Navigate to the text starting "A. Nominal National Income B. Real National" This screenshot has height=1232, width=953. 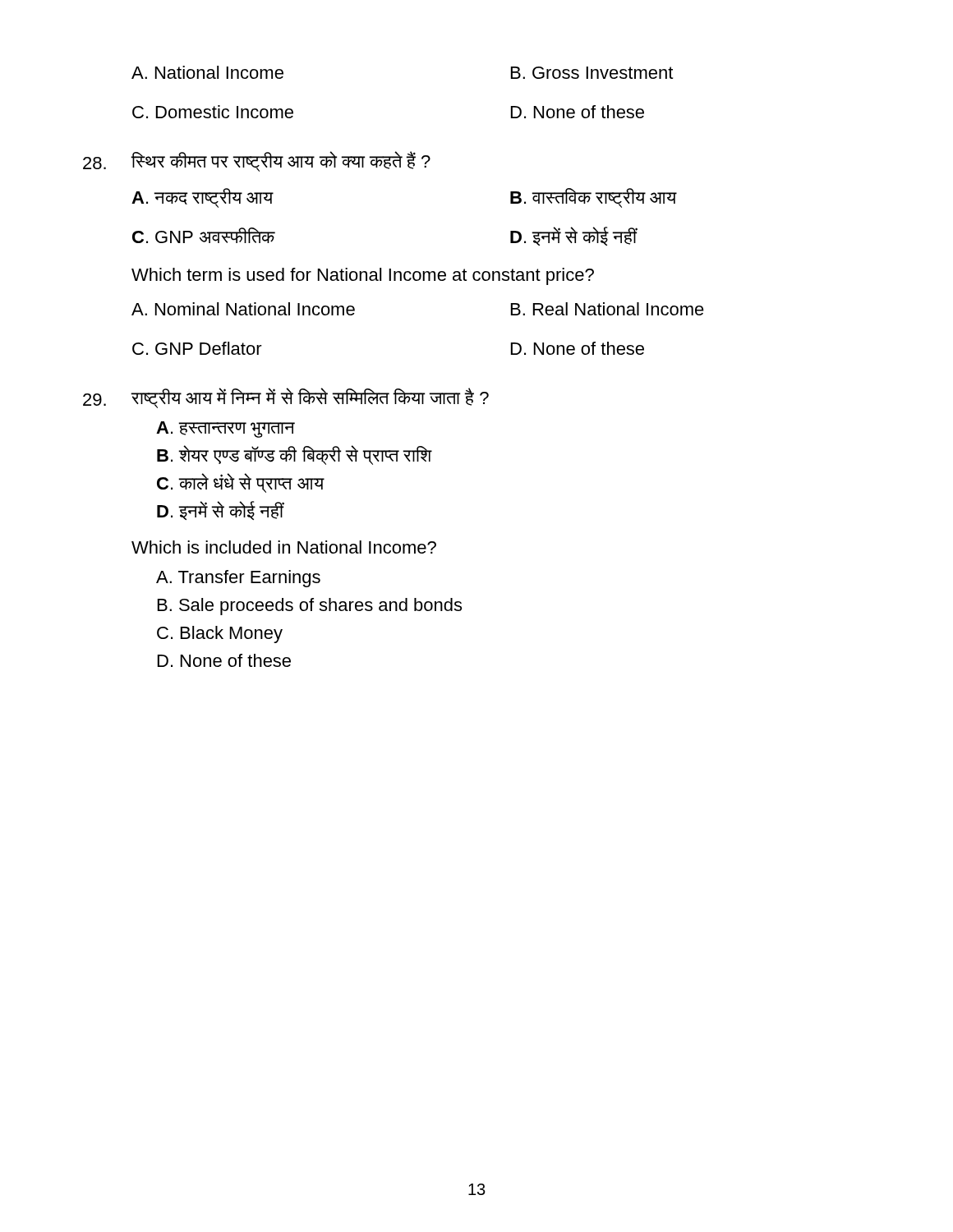(x=509, y=310)
